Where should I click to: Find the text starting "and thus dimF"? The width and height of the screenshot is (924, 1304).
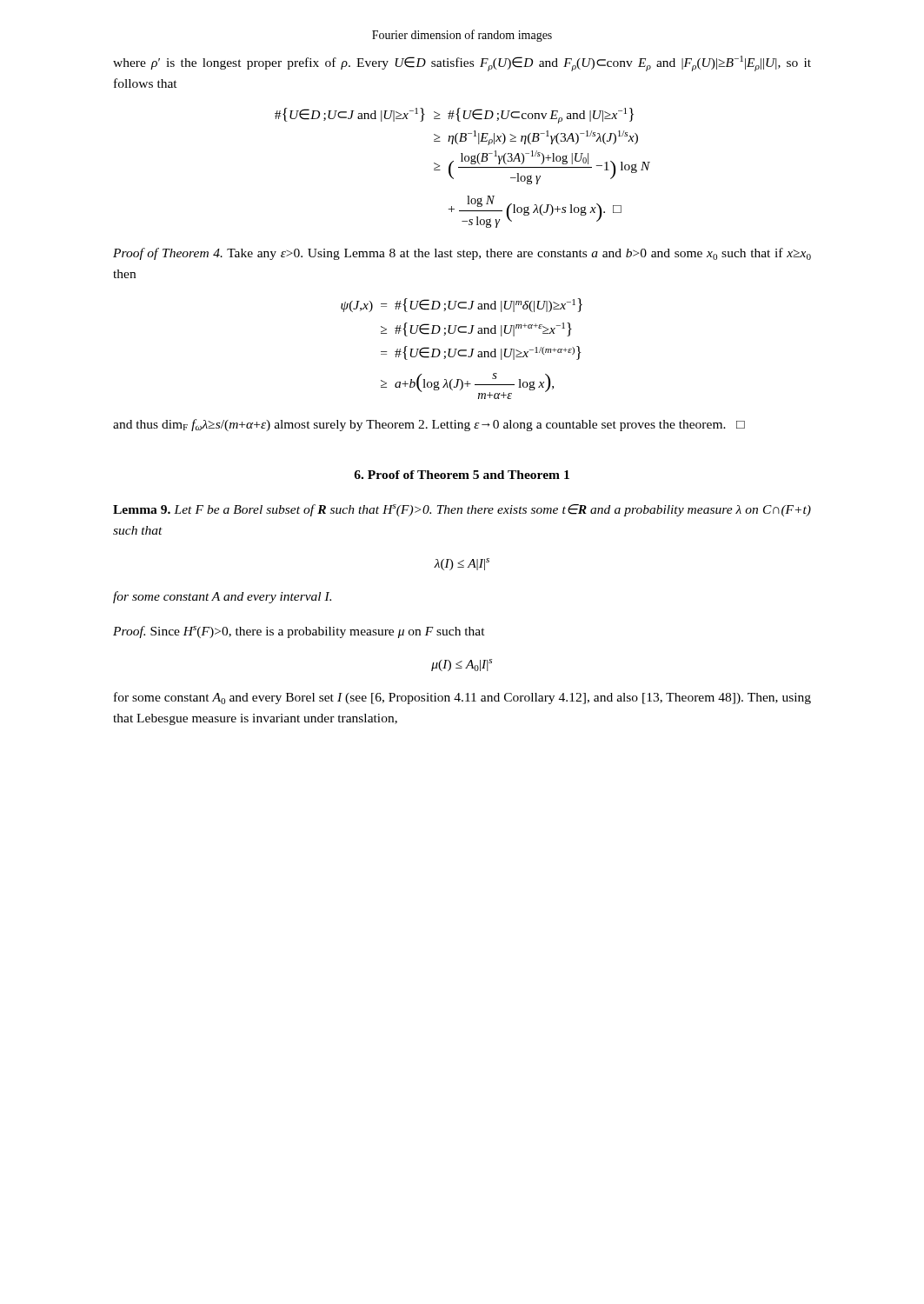pos(429,424)
